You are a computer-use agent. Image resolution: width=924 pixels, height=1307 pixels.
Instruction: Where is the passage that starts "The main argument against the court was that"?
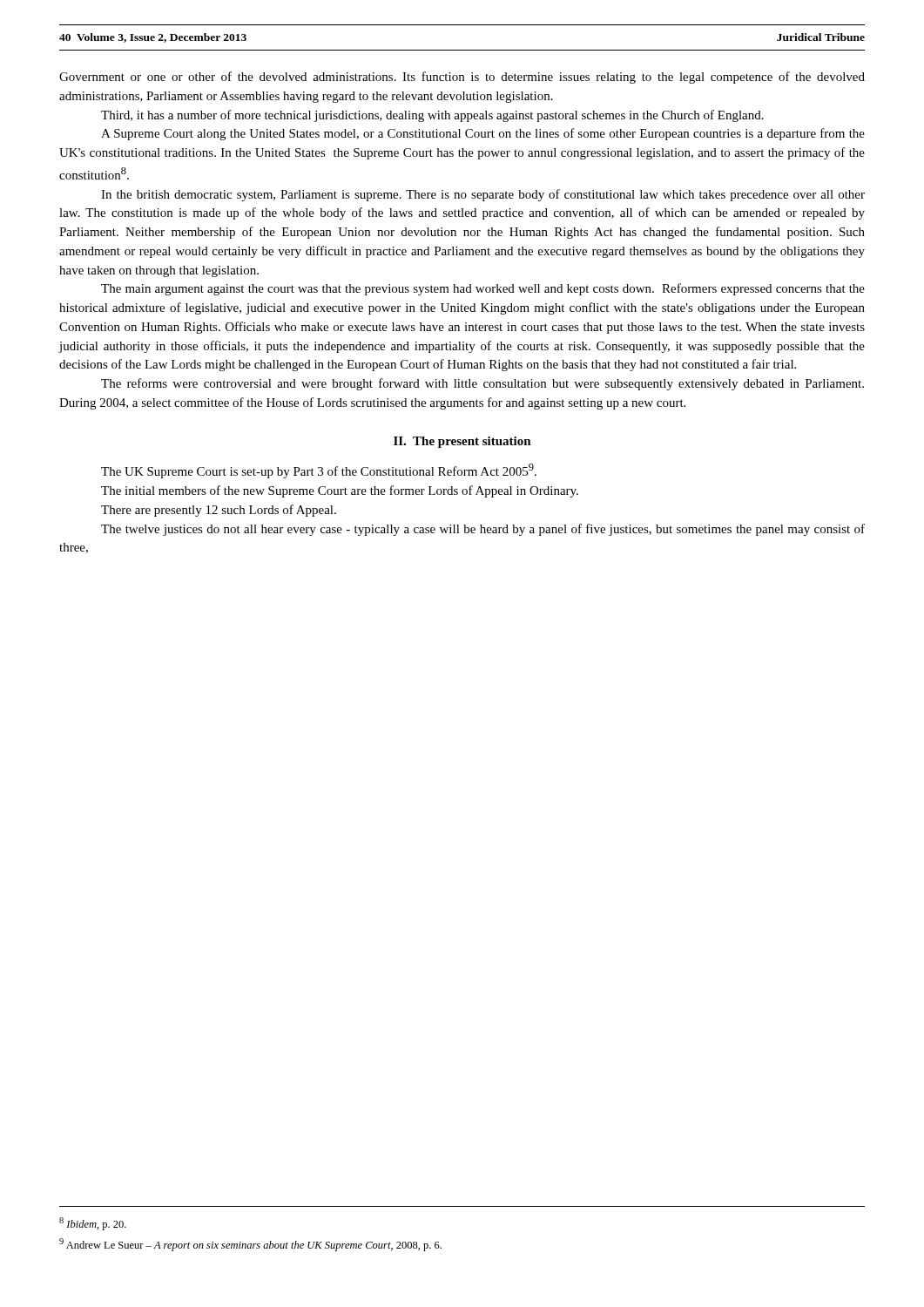click(462, 327)
